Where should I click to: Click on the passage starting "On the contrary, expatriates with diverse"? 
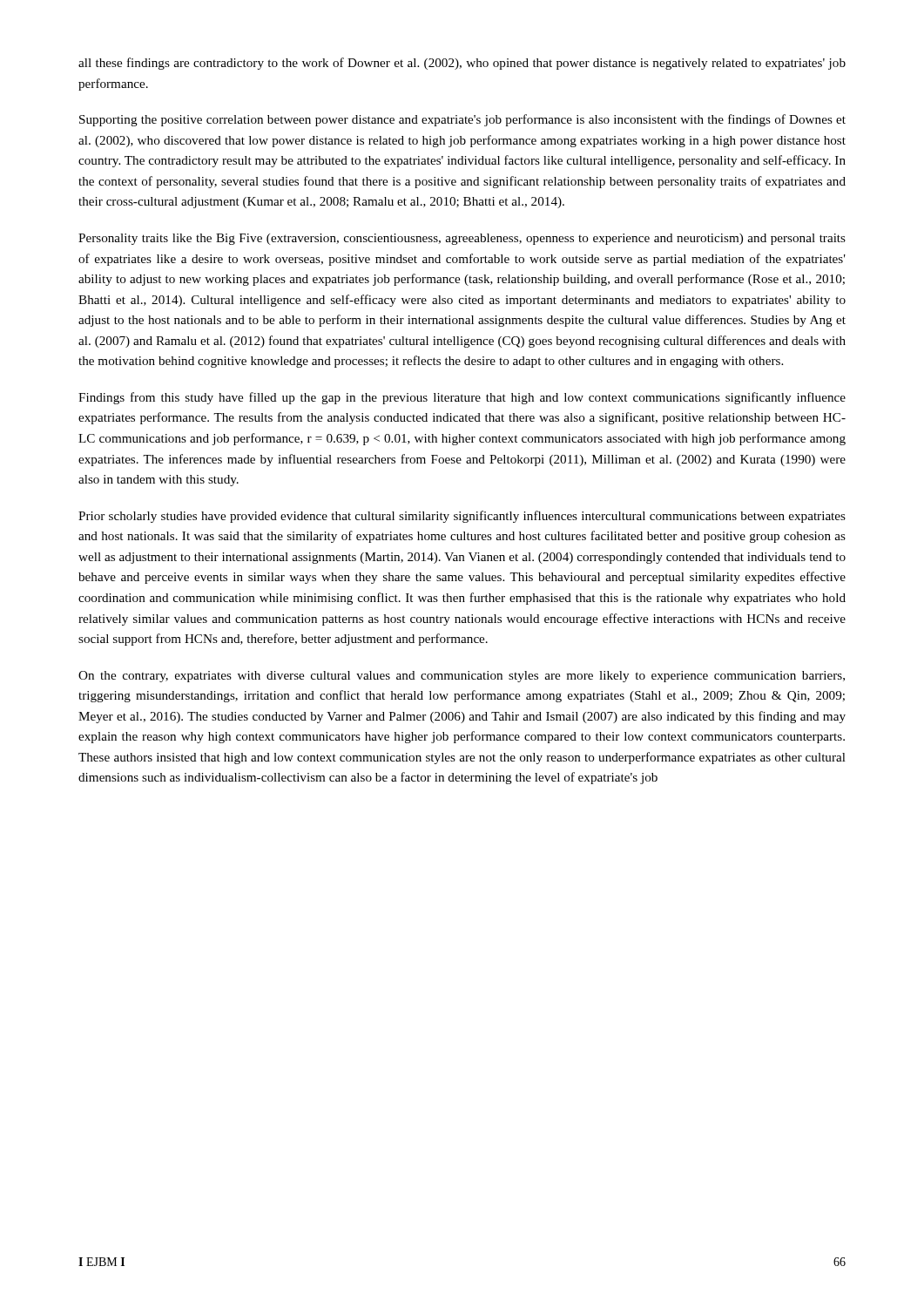tap(462, 726)
